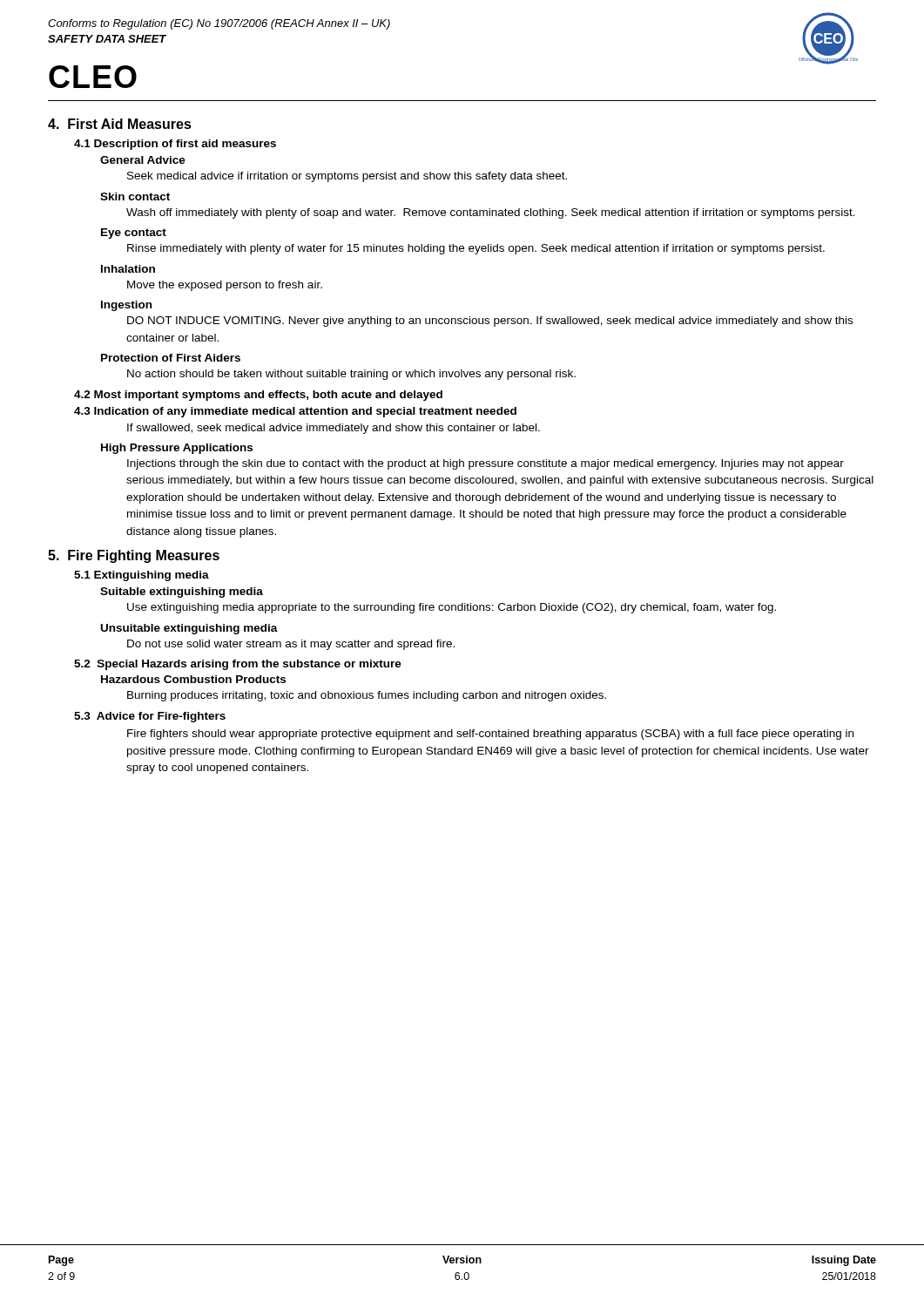Screen dimensions: 1307x924
Task: Navigate to the element starting "5.2 Special Hazards arising from the"
Action: pos(238,664)
